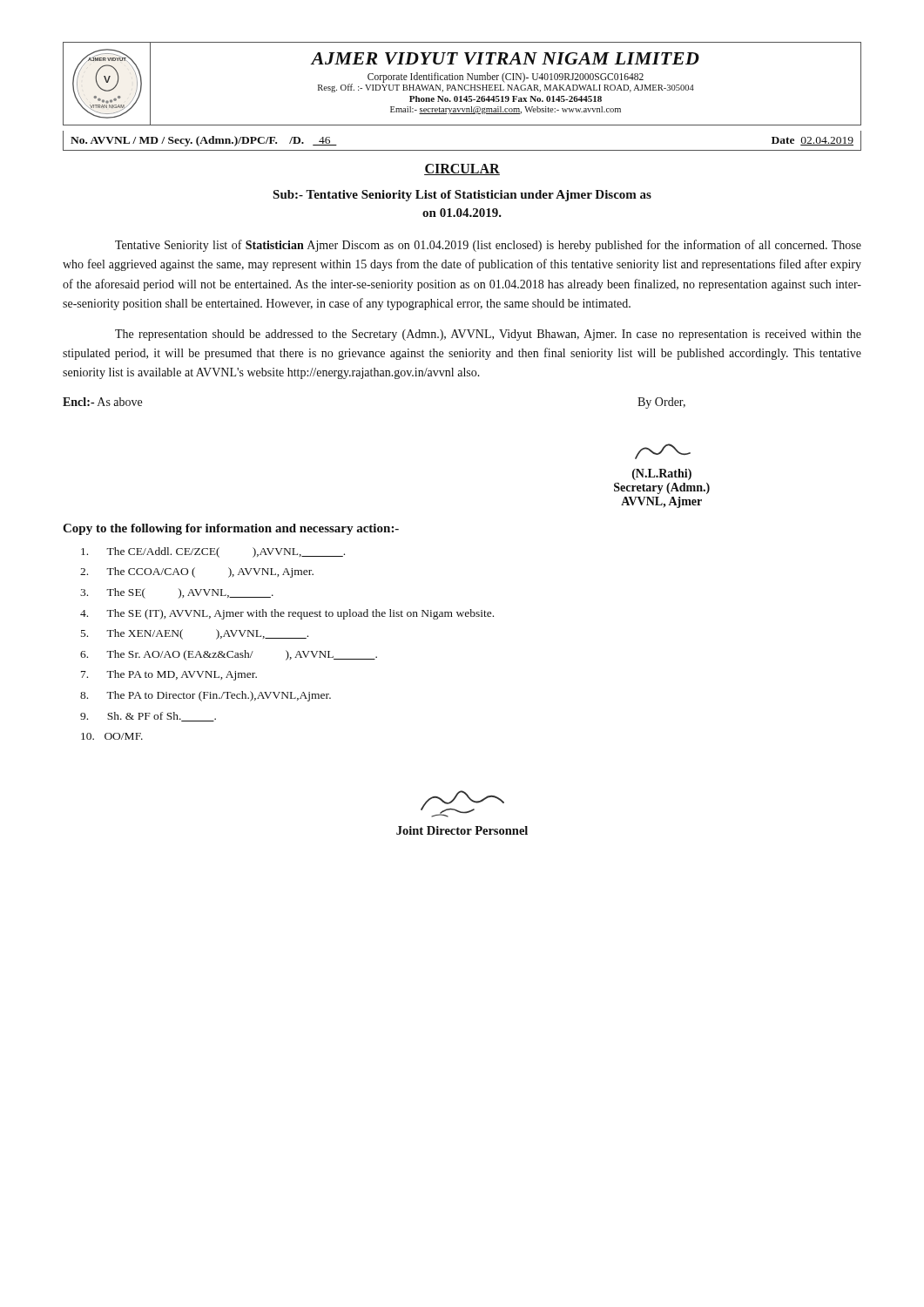Screen dimensions: 1307x924
Task: Find the list item that says "3. The SE( ), AVVNL, ."
Action: click(x=177, y=592)
